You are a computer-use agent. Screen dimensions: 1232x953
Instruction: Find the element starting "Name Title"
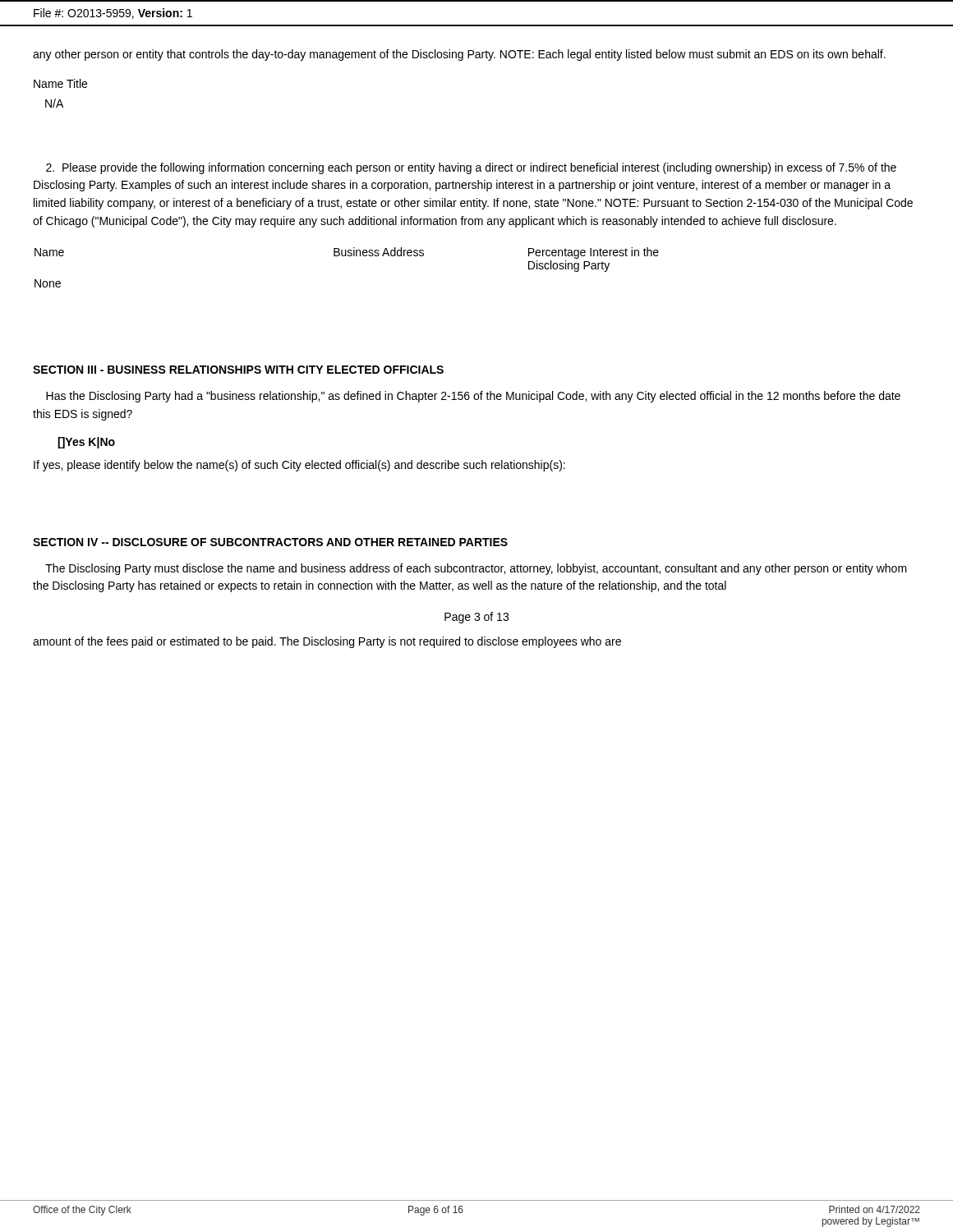60,84
